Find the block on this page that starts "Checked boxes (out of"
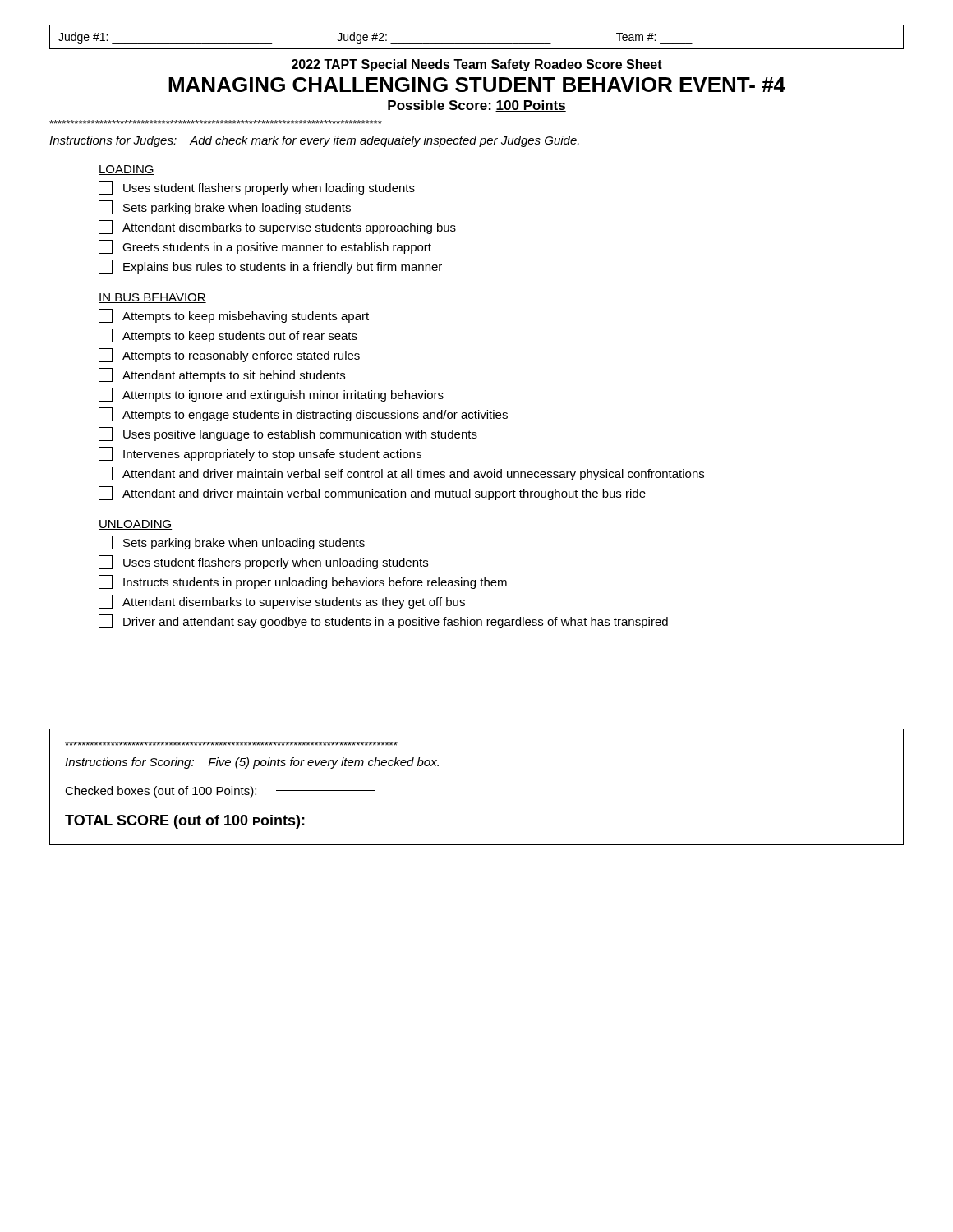The image size is (953, 1232). click(220, 791)
